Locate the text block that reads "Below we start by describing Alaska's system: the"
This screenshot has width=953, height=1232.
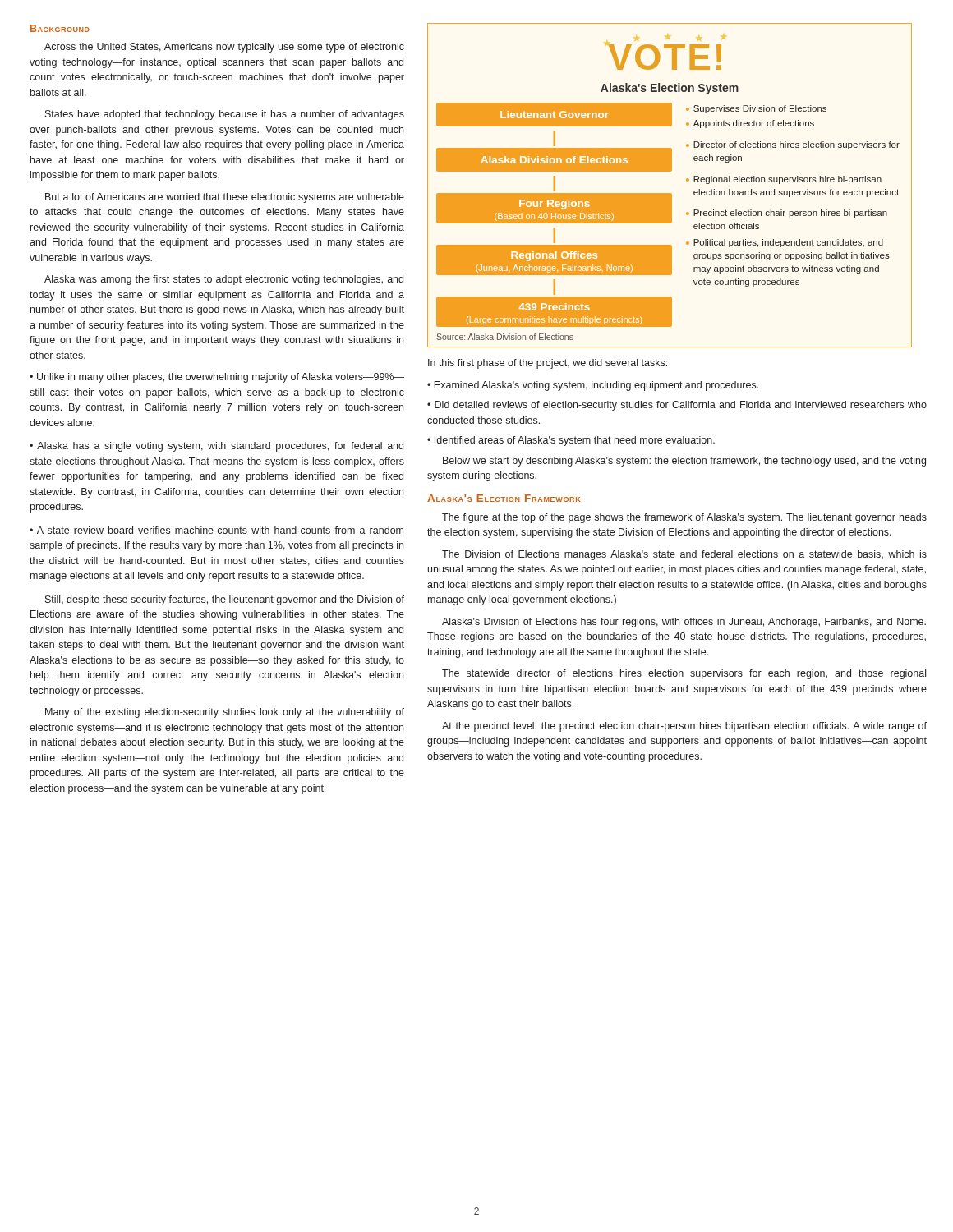click(x=677, y=468)
